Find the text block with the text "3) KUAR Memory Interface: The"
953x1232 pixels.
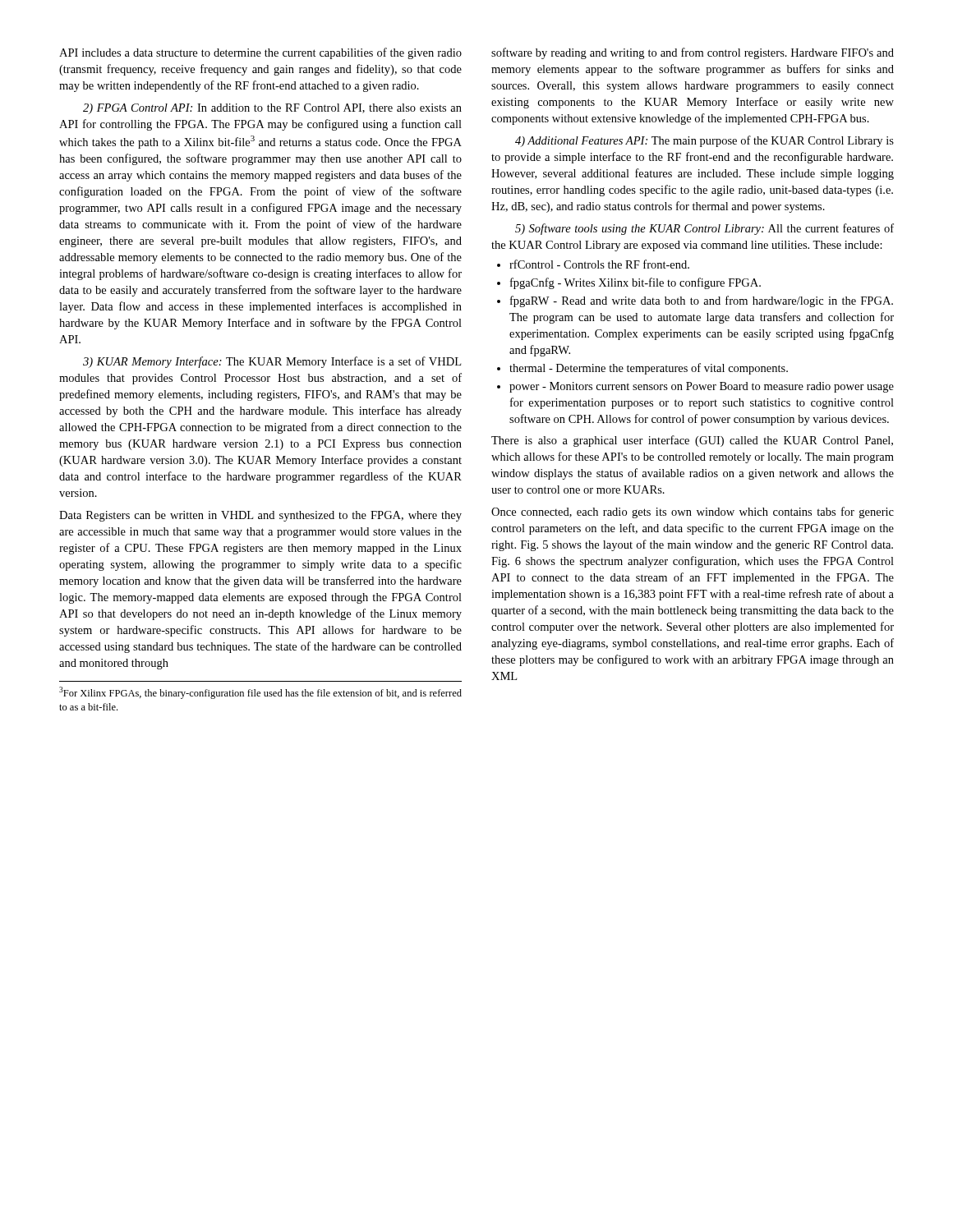click(260, 427)
